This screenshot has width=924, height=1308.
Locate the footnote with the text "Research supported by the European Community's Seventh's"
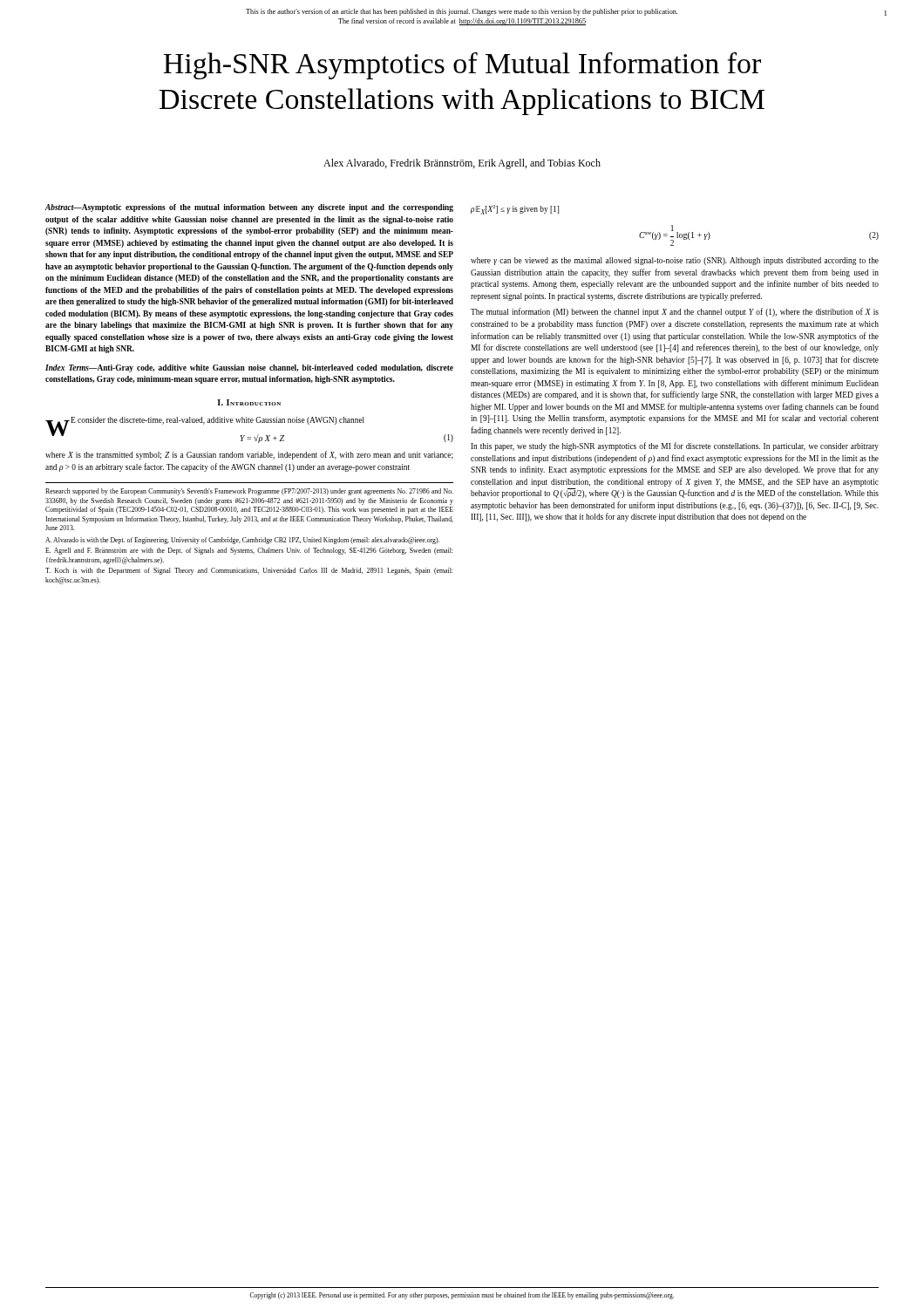click(249, 510)
